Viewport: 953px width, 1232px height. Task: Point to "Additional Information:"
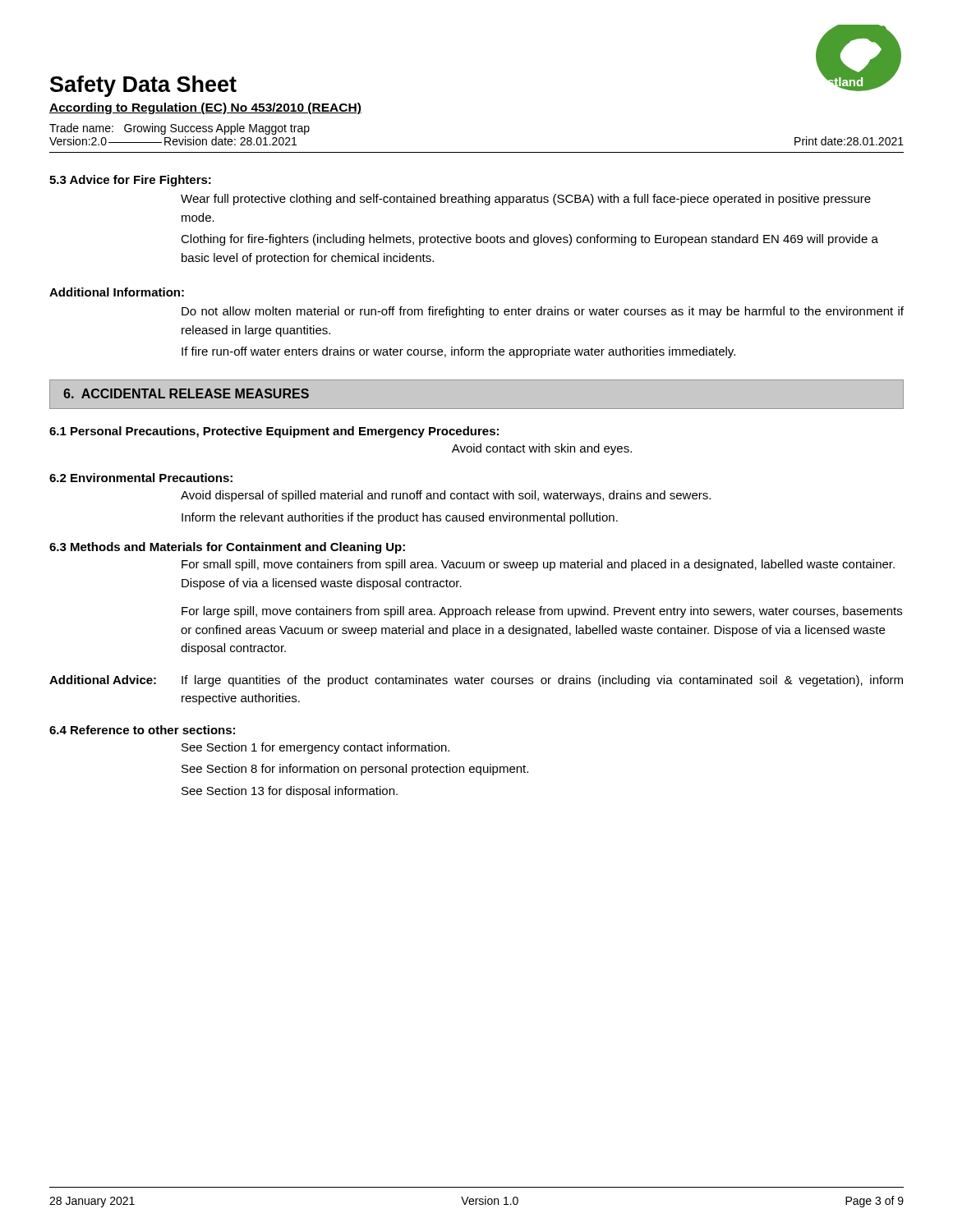click(117, 292)
